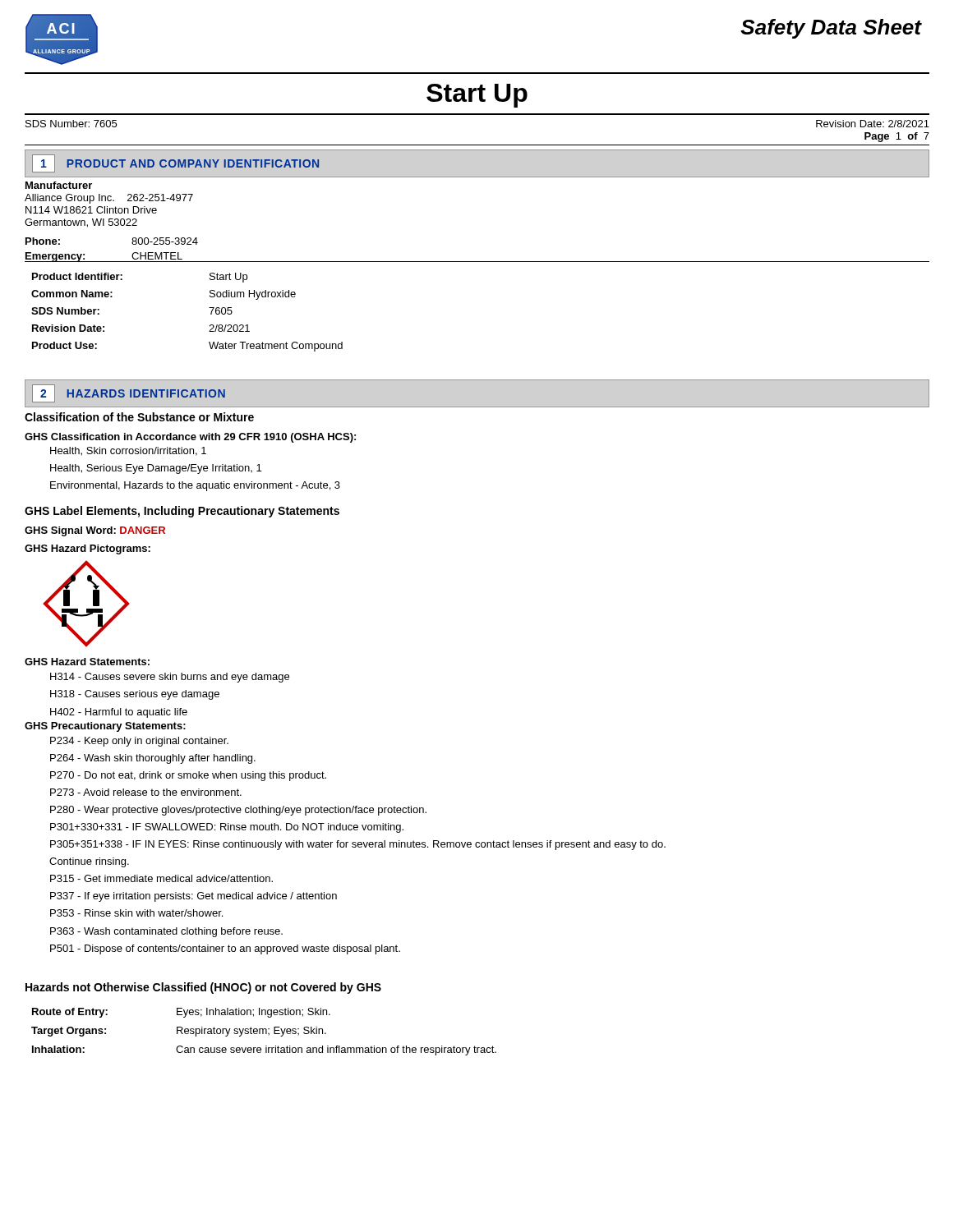The image size is (954, 1232).
Task: Find "Safety Data Sheet" on this page
Action: pos(831,27)
